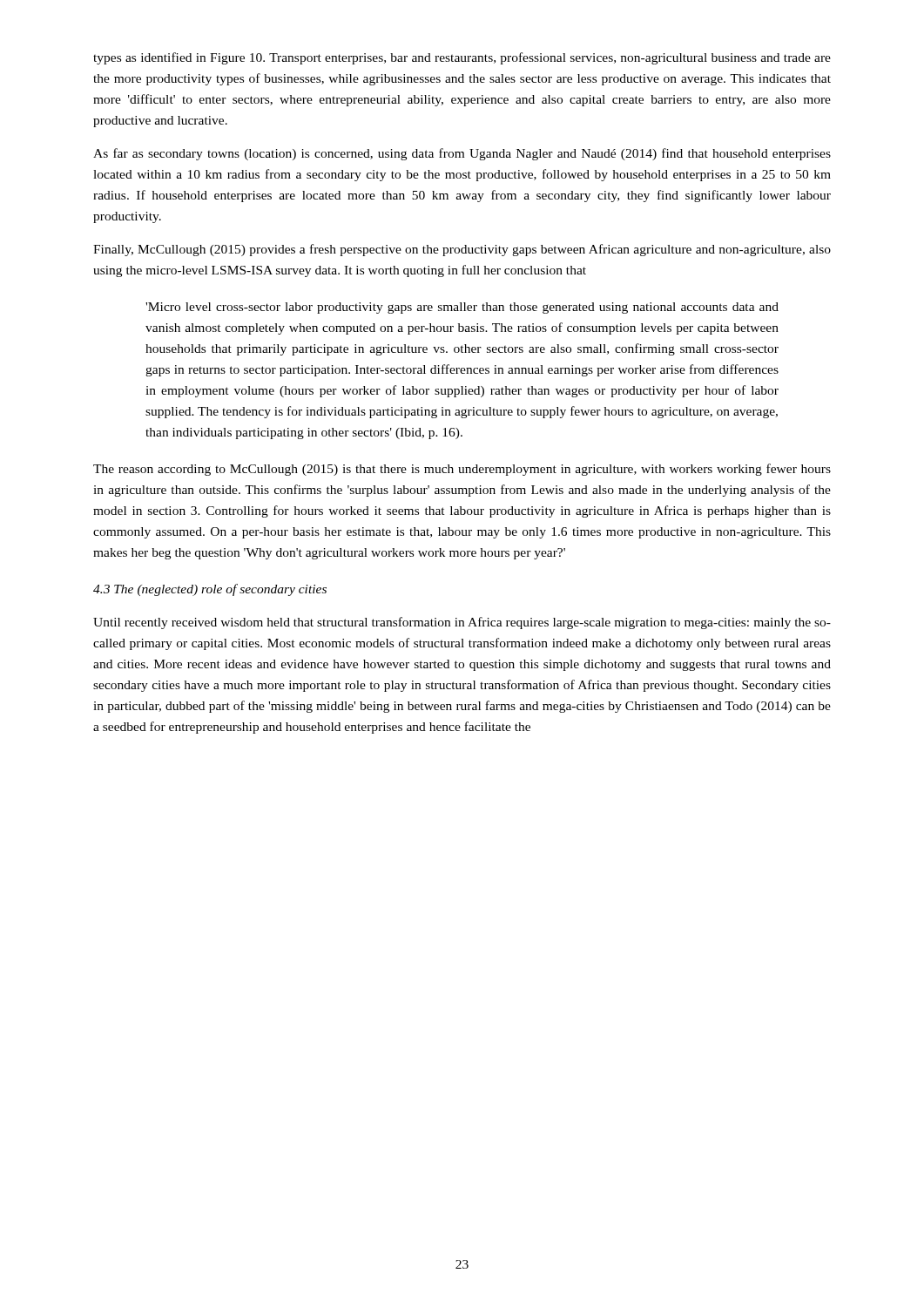This screenshot has height=1307, width=924.
Task: Find the text block containing "Finally, McCullough (2015) provides a fresh perspective"
Action: point(462,260)
